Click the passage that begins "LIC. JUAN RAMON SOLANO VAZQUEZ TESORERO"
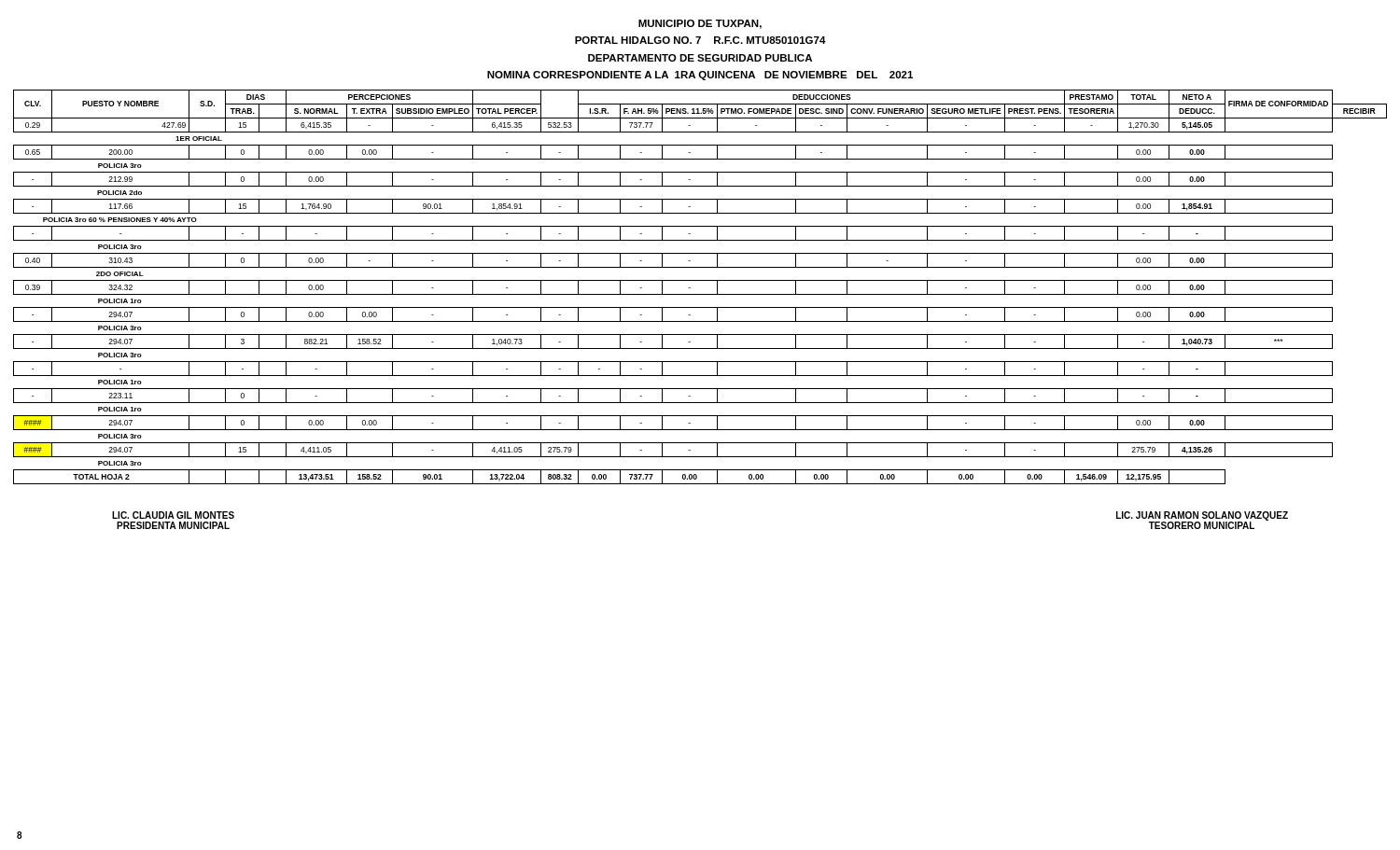 pyautogui.click(x=1202, y=520)
